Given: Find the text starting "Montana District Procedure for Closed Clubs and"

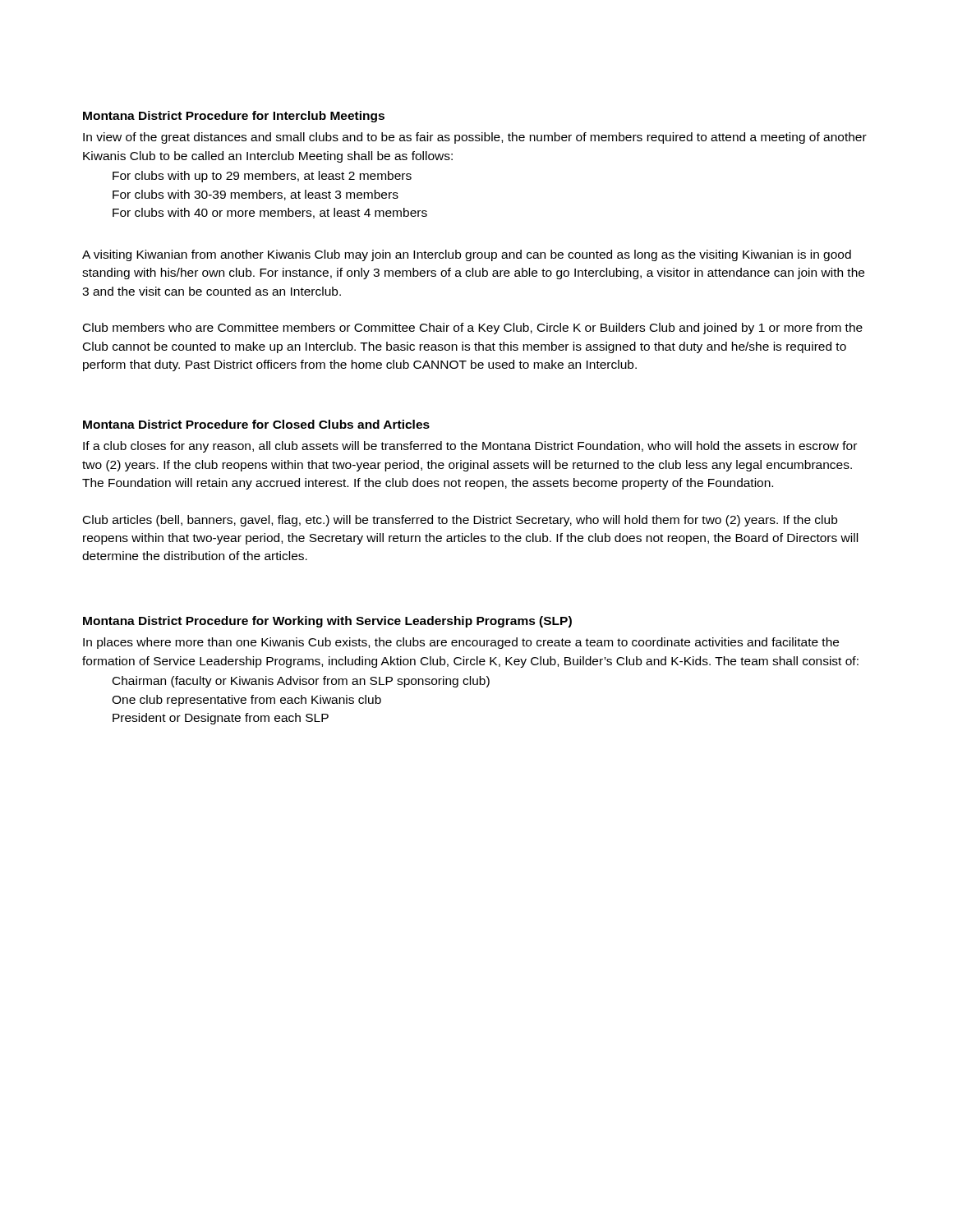Looking at the screenshot, I should click(x=256, y=424).
